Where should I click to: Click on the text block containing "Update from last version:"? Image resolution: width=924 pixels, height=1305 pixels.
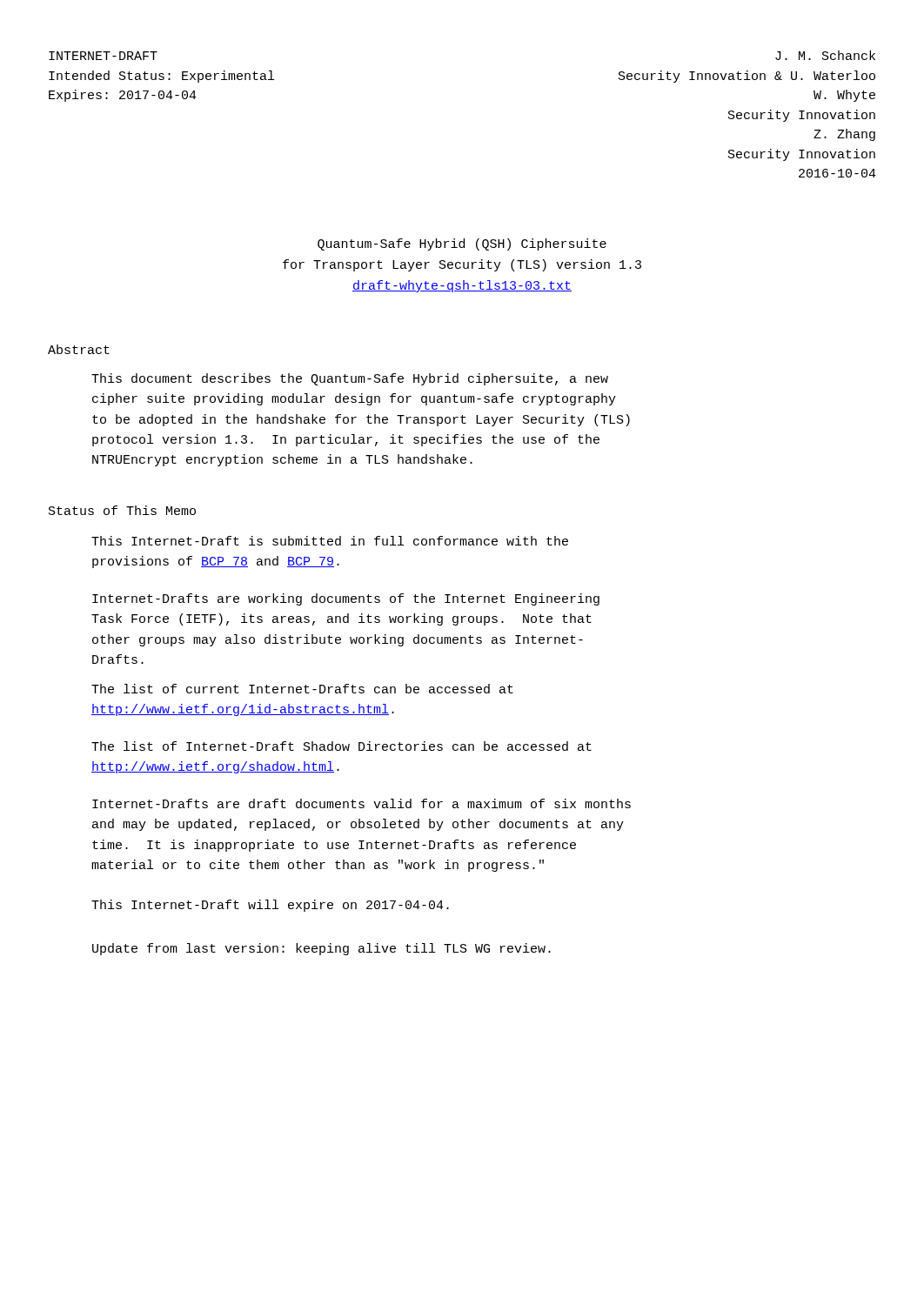[322, 950]
